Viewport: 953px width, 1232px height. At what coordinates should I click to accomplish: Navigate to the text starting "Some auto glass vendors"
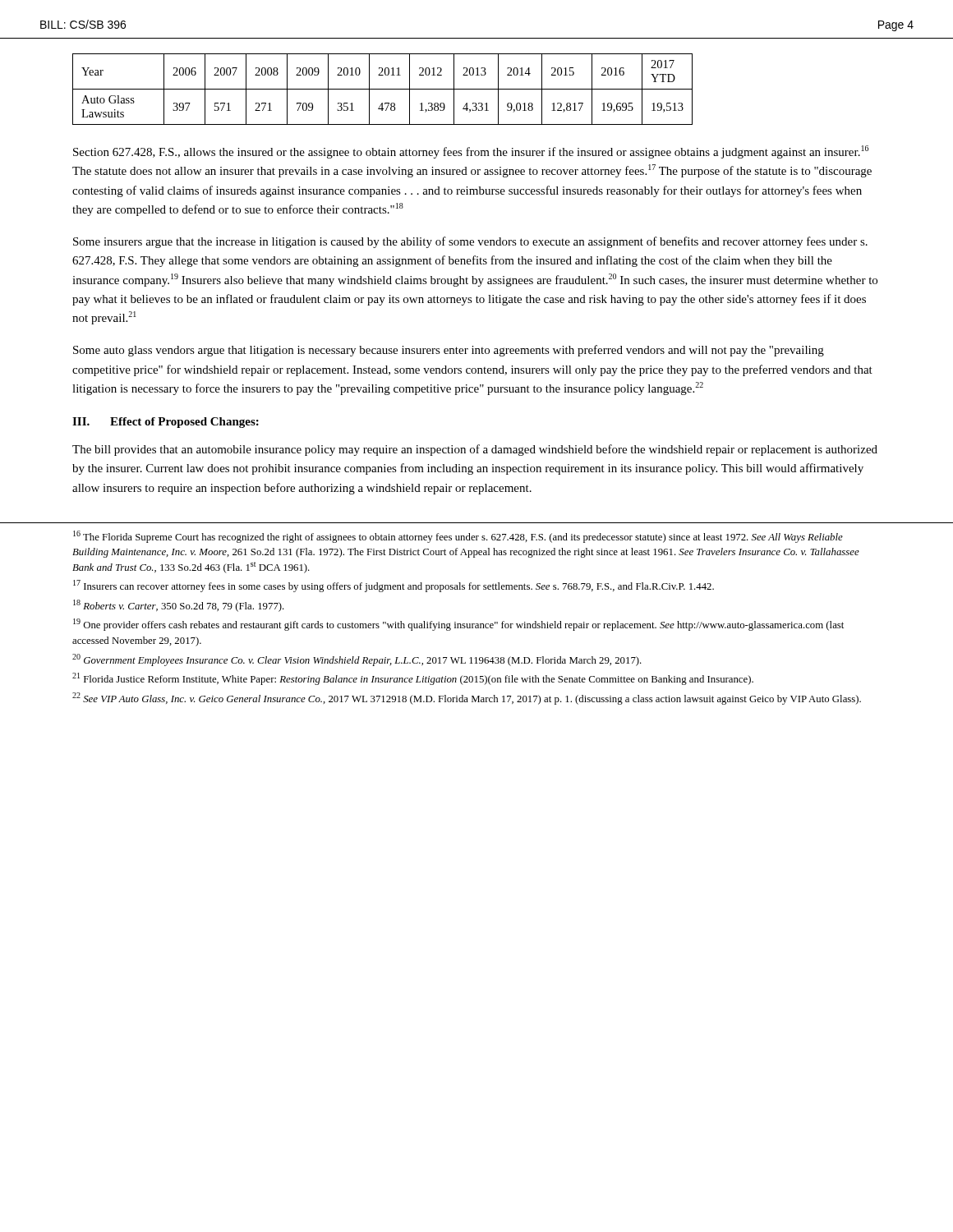click(x=472, y=369)
